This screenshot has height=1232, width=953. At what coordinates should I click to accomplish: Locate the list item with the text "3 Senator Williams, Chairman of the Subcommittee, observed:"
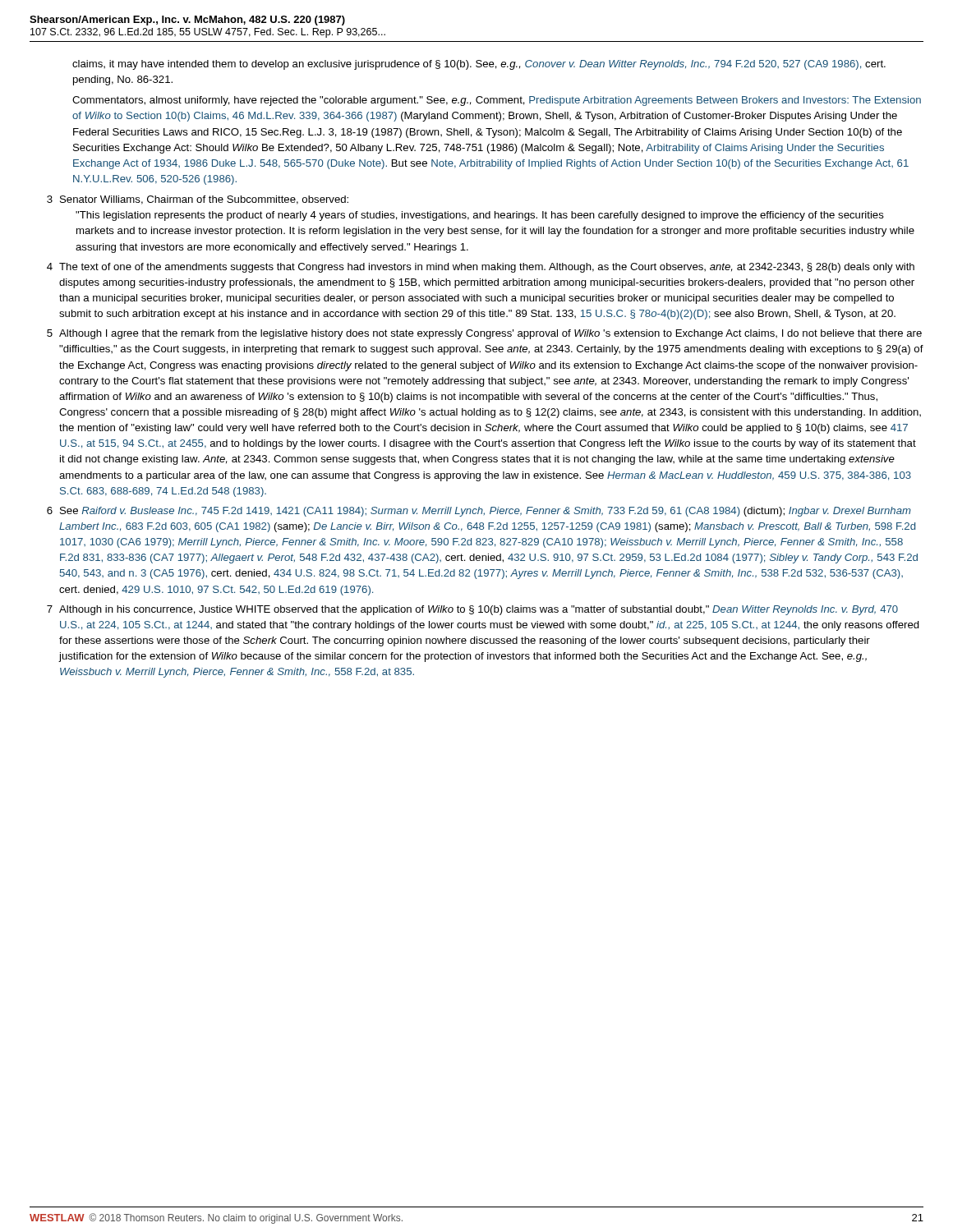[x=476, y=223]
